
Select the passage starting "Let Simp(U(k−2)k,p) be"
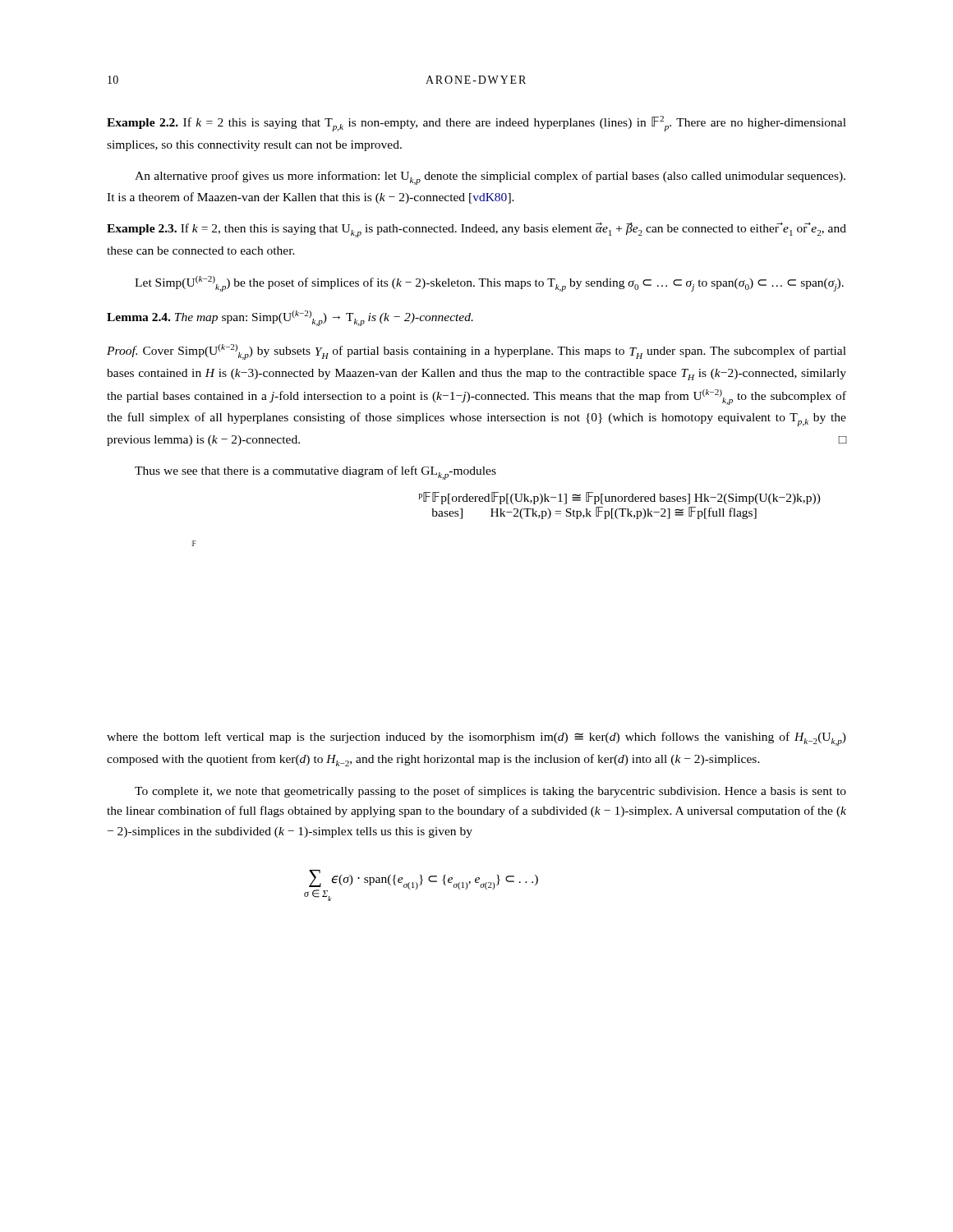coord(490,283)
